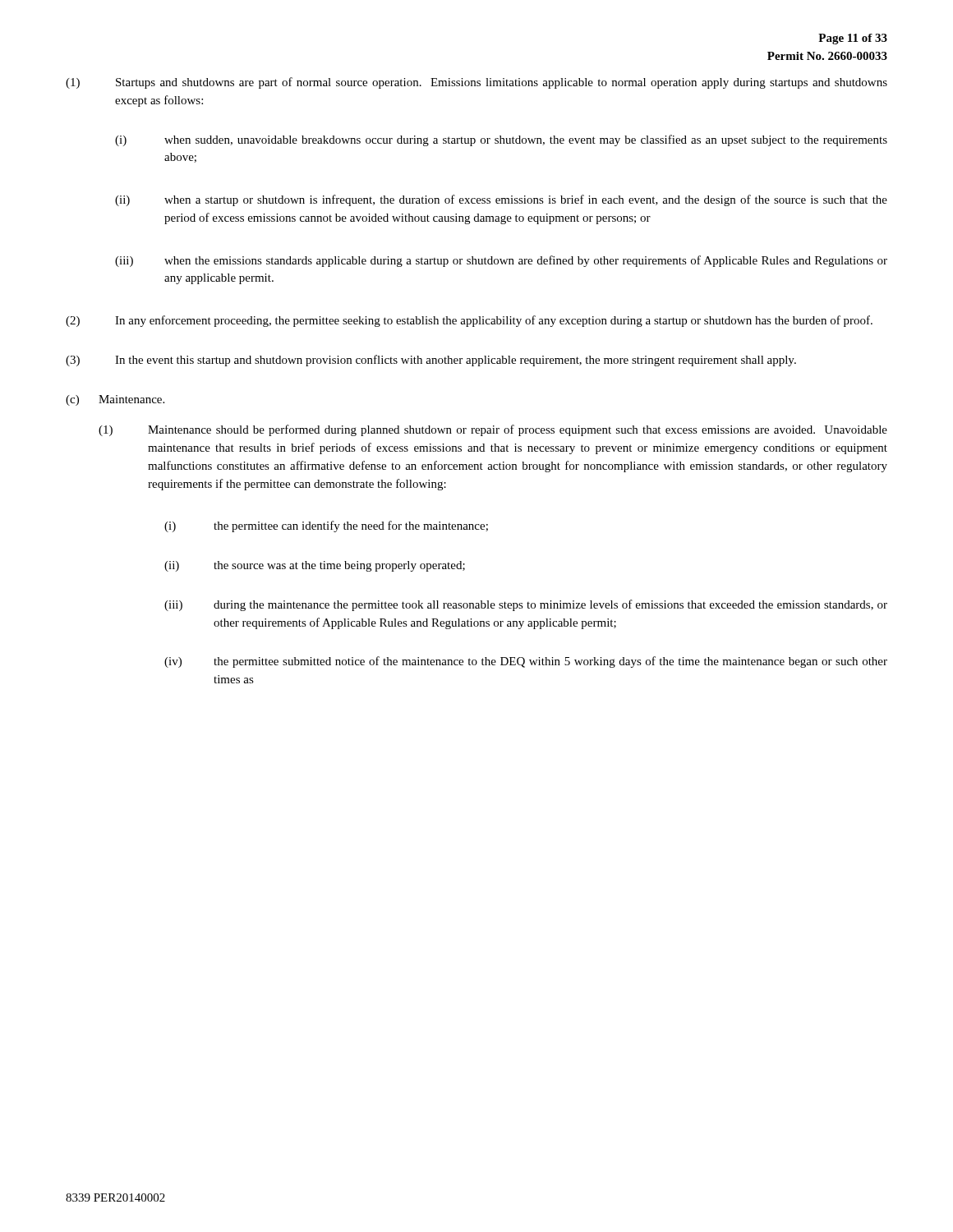Select the list item that reads "(3) In the event this startup and shutdown"
The height and width of the screenshot is (1232, 953).
[476, 360]
